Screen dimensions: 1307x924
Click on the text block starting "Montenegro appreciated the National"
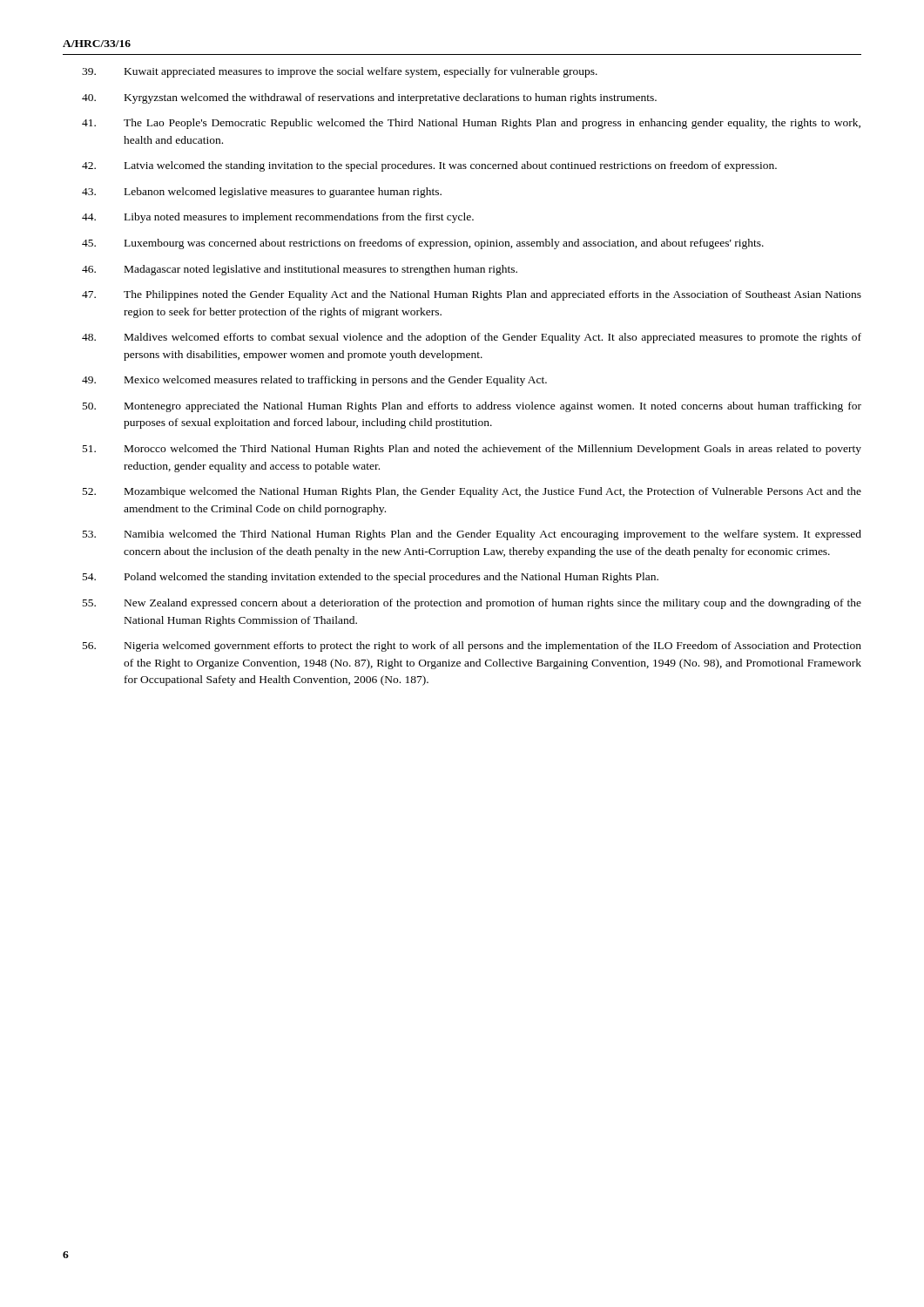pyautogui.click(x=492, y=413)
